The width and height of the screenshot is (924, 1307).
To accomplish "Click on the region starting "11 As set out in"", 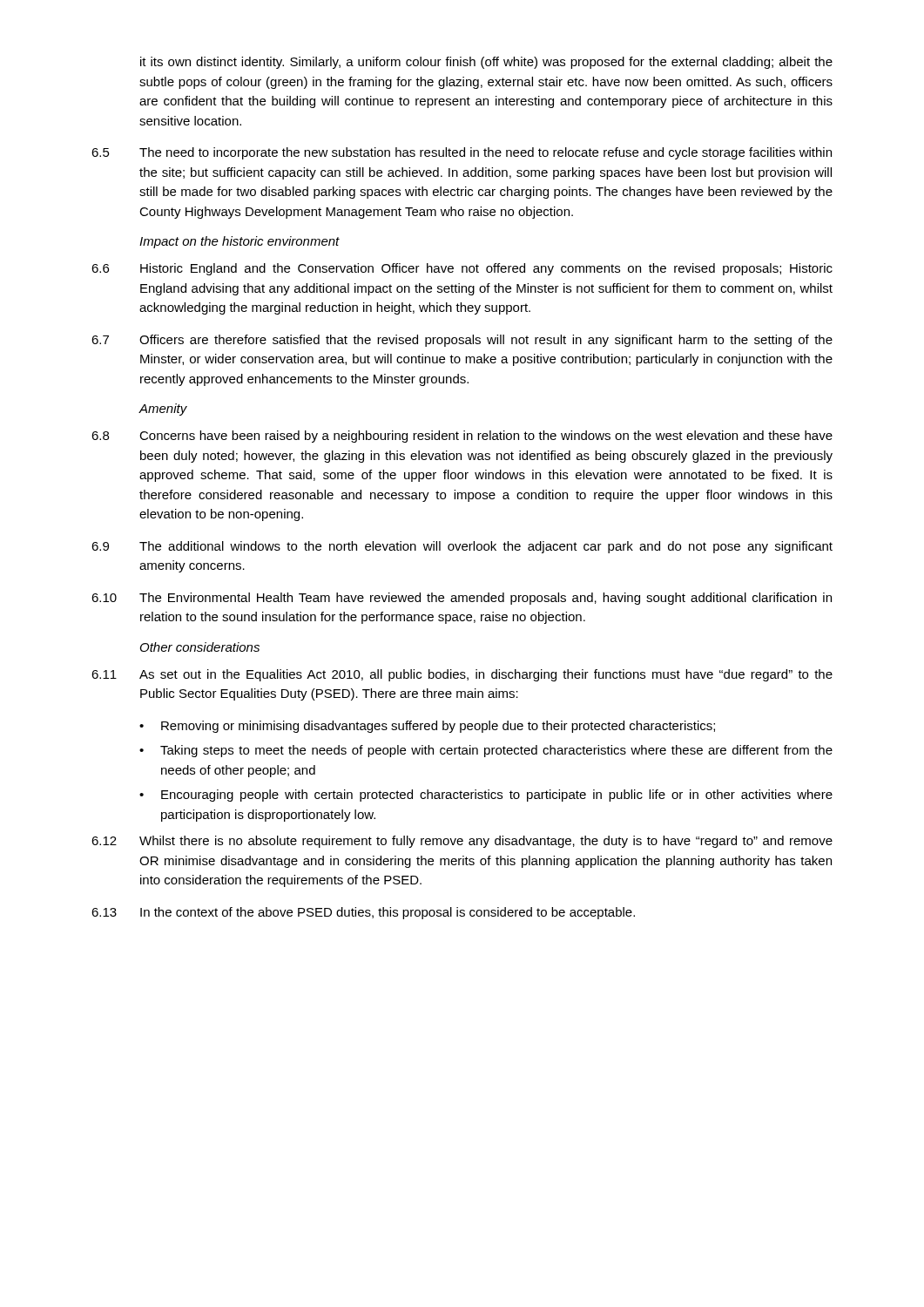I will (462, 684).
